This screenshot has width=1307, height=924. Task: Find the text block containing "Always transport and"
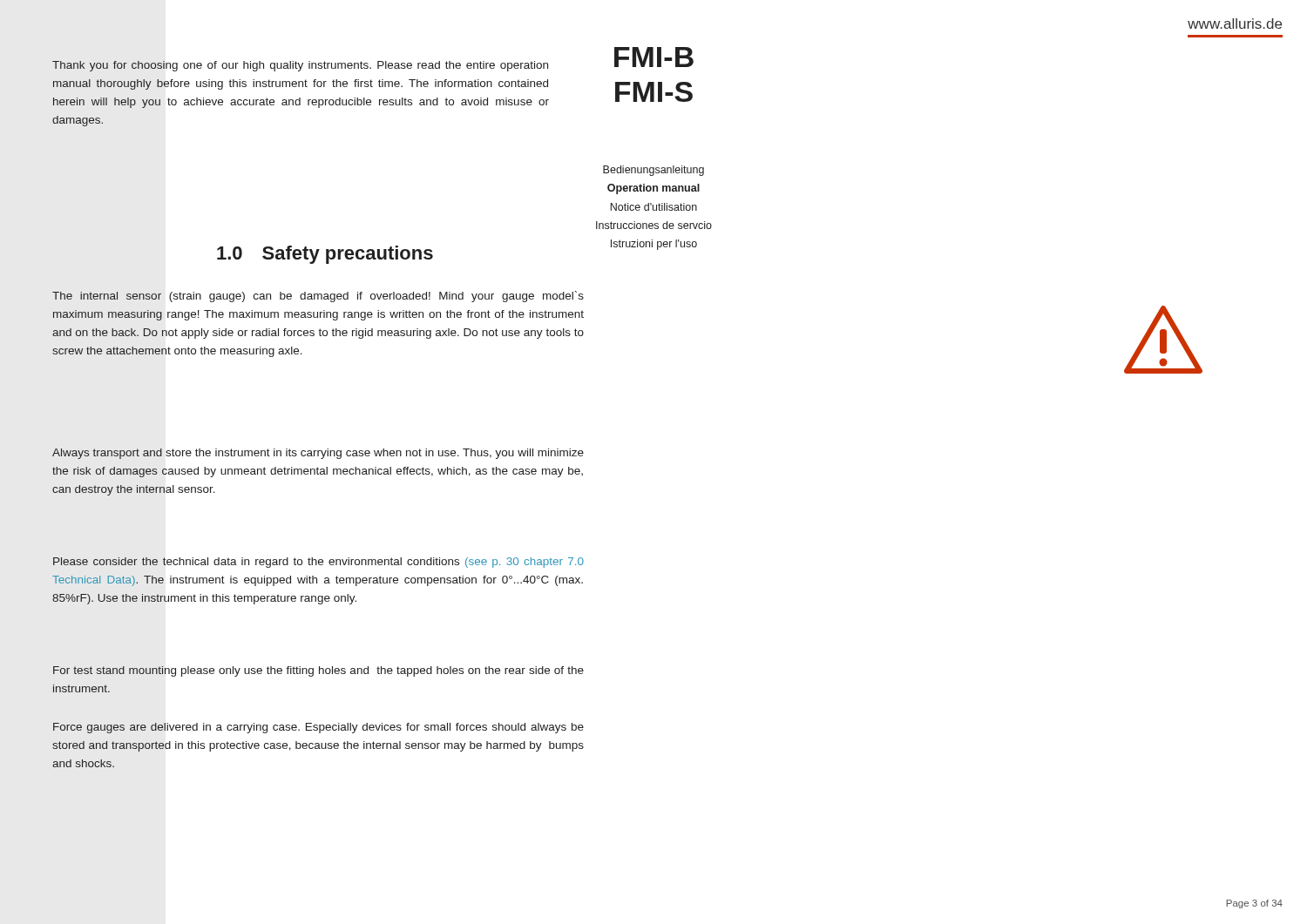pos(318,471)
